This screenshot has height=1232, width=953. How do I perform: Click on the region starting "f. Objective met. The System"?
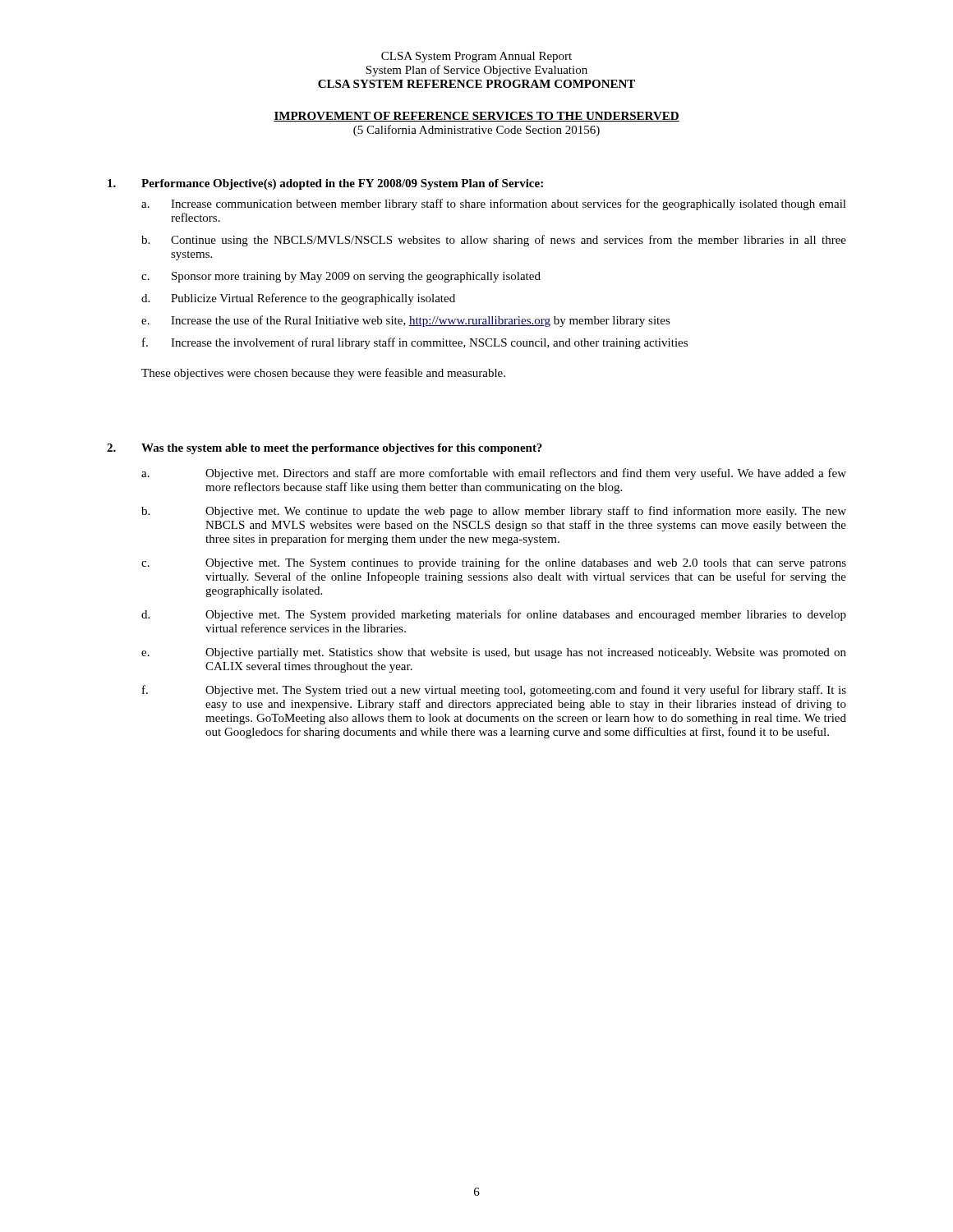pos(476,711)
